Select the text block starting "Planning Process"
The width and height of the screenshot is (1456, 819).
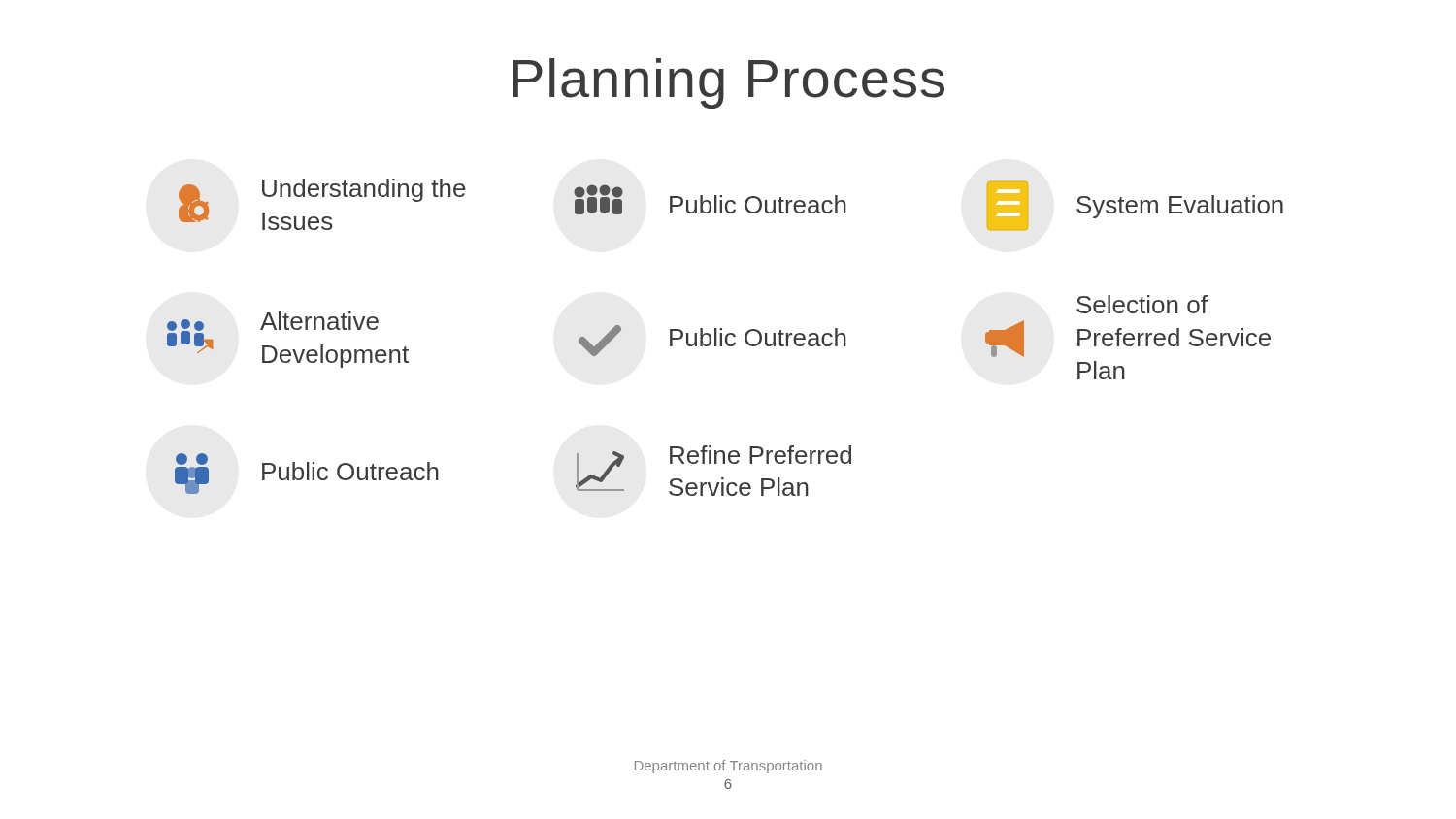tap(728, 78)
